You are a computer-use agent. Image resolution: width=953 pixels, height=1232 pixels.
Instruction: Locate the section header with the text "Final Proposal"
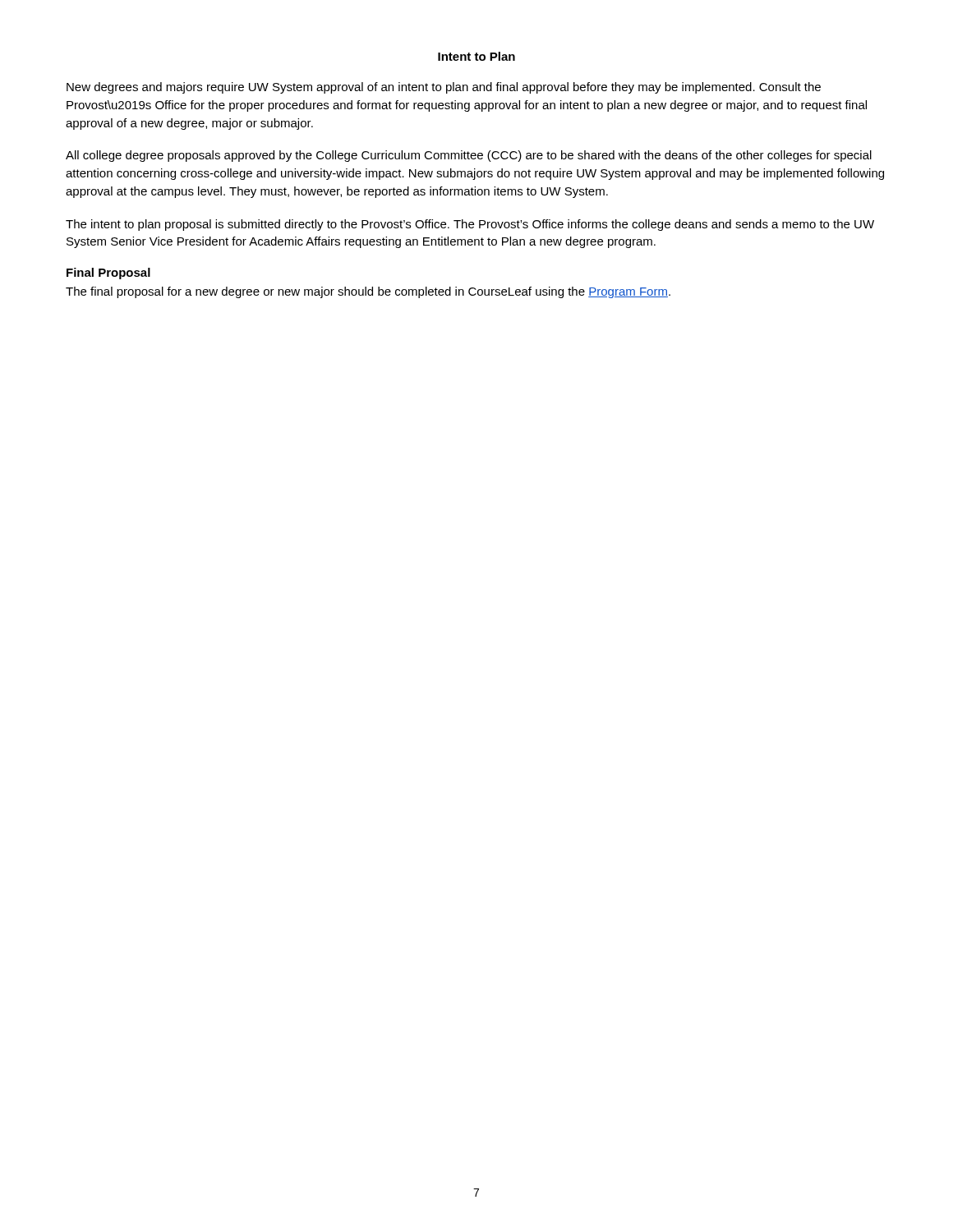[x=108, y=272]
